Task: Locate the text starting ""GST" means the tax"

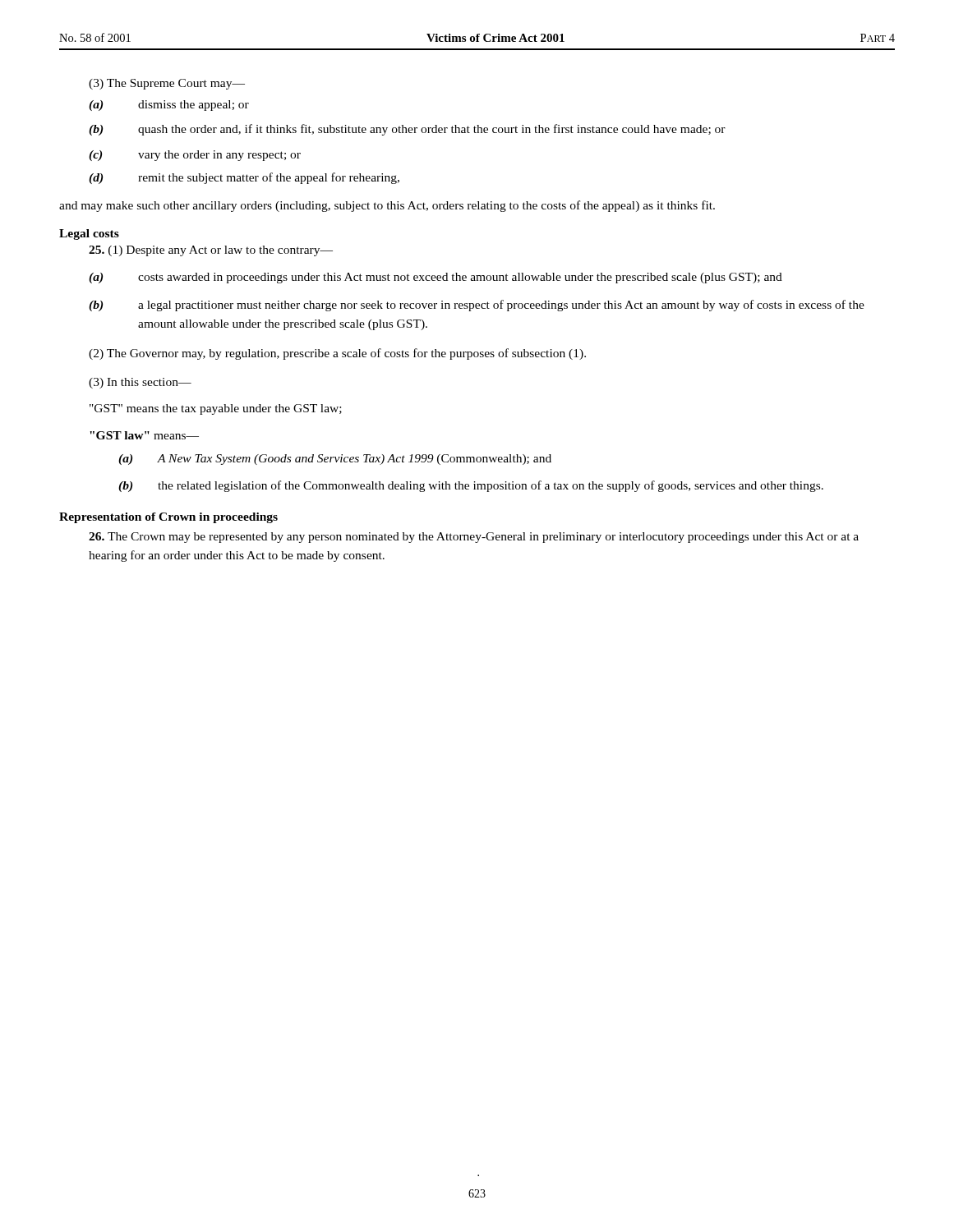Action: click(216, 408)
